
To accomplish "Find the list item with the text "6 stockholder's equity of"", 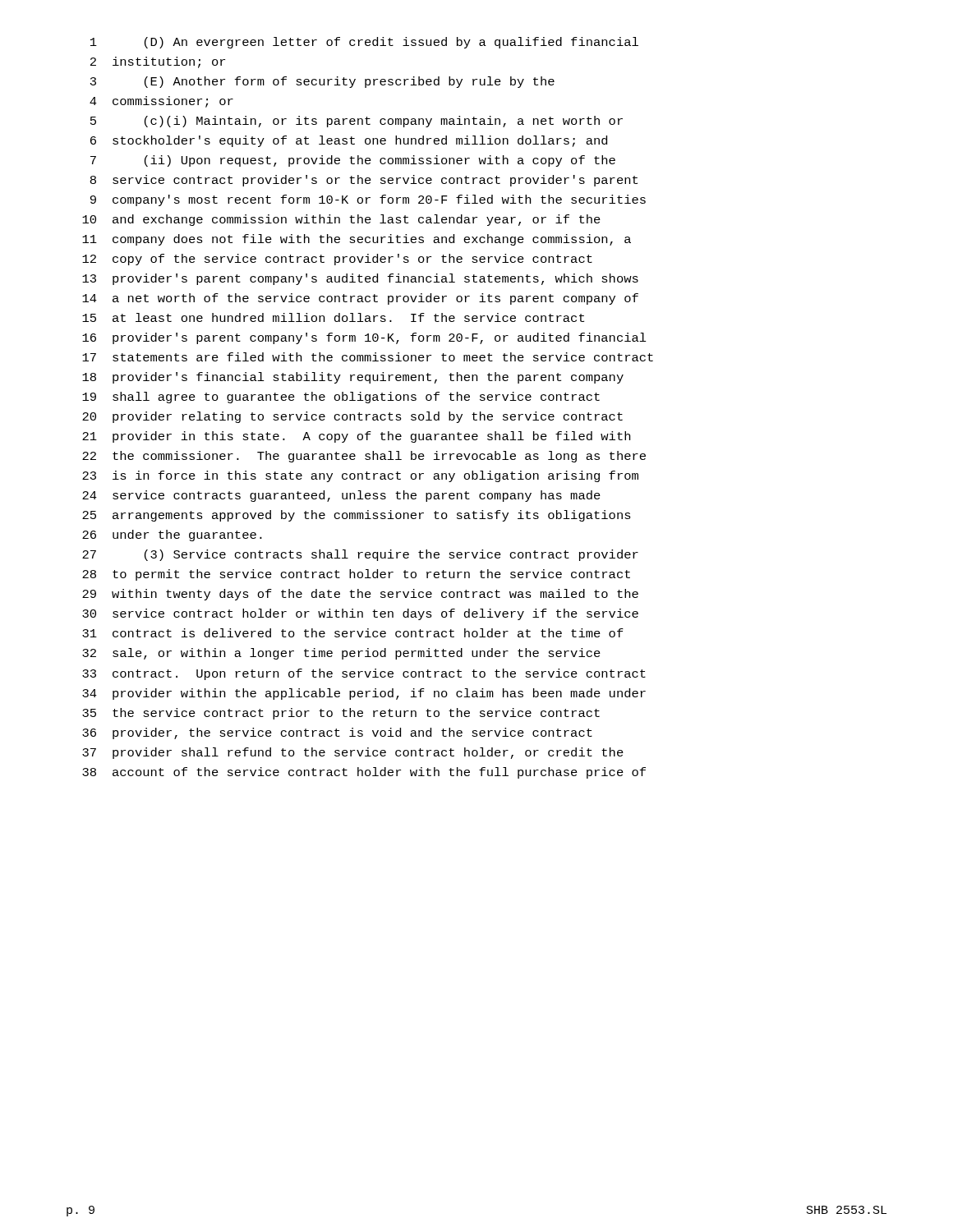I will pos(476,141).
